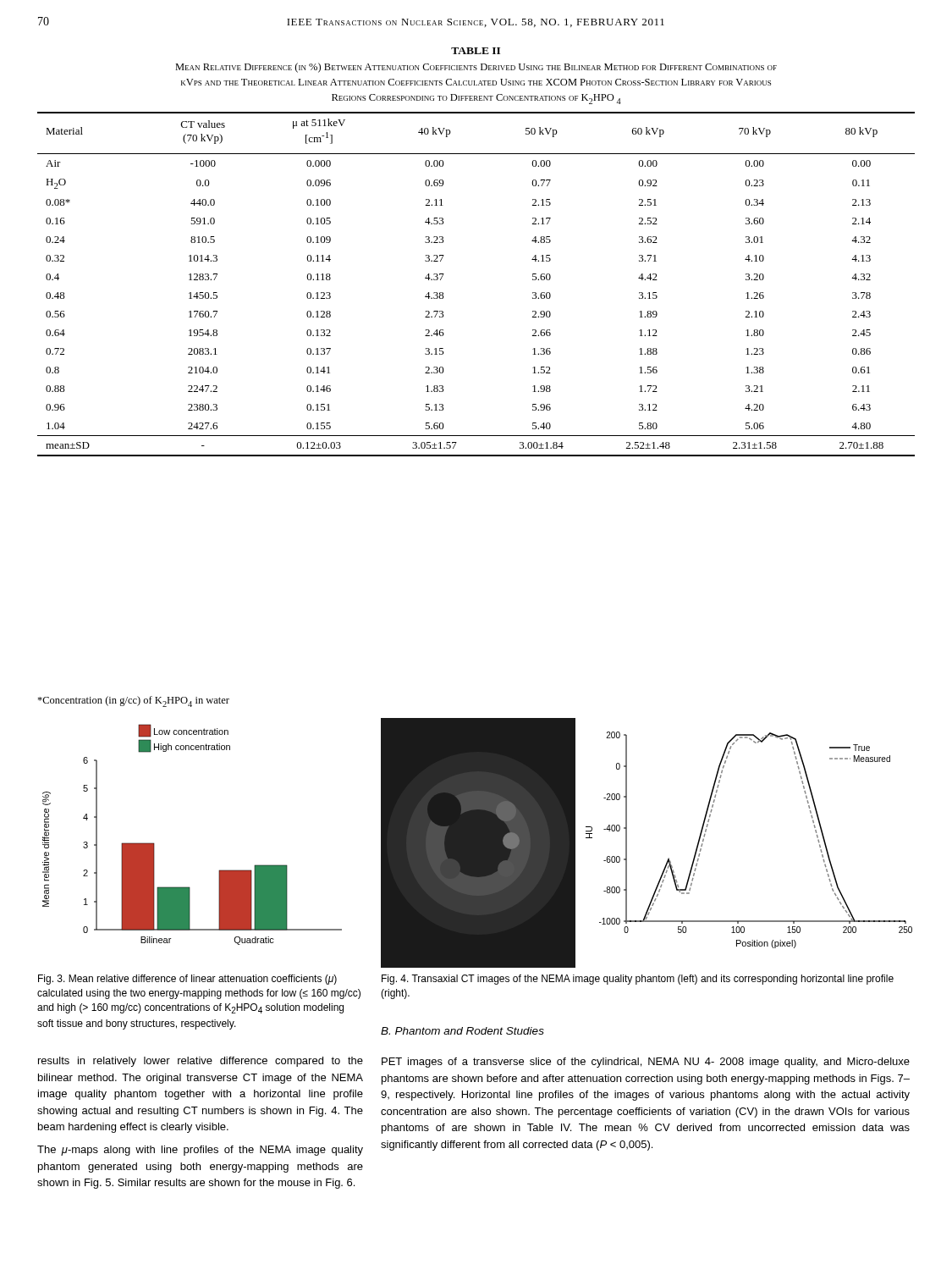Locate a table

point(476,284)
